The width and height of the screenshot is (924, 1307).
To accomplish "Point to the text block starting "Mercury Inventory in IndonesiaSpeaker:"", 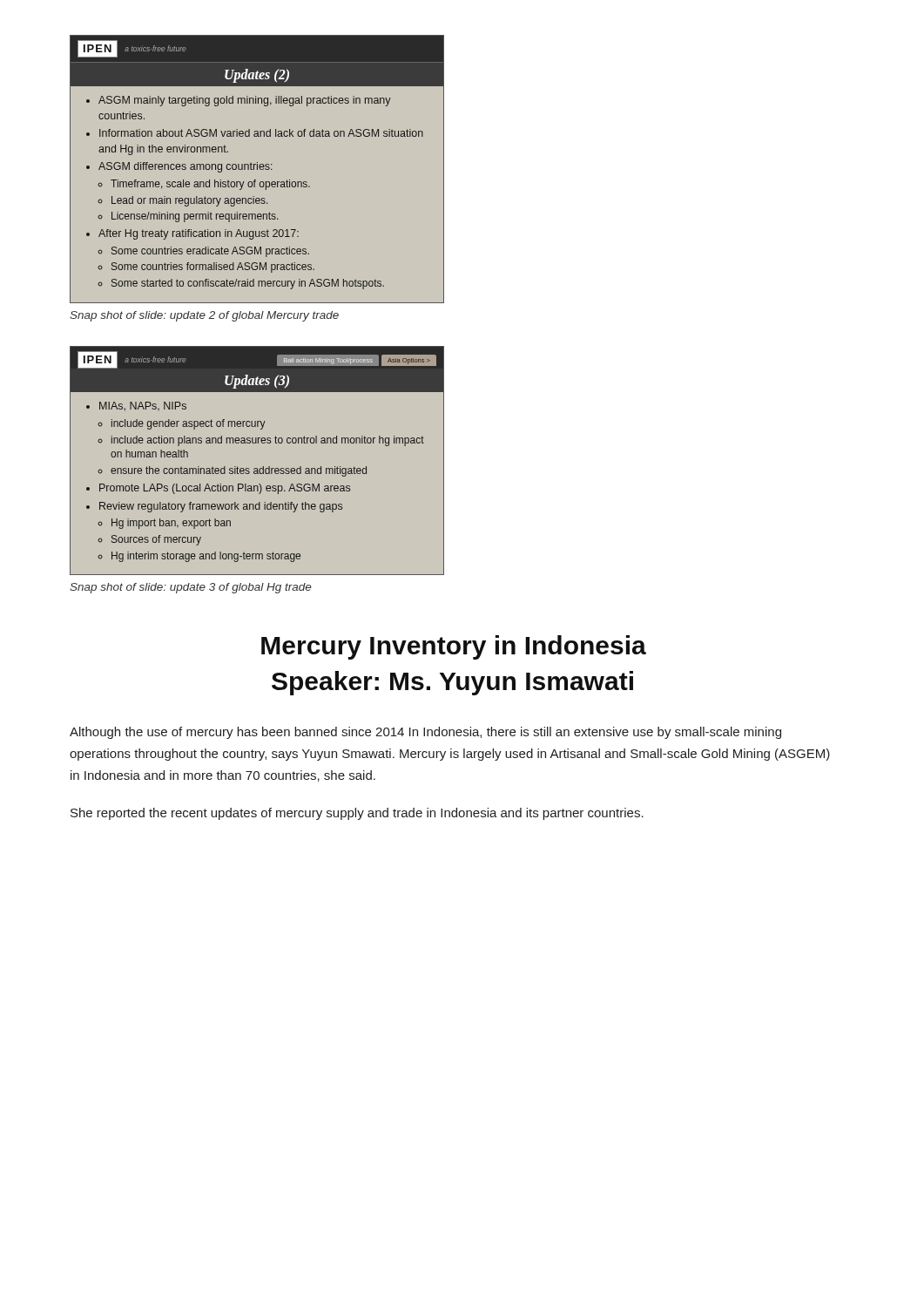I will [x=453, y=663].
